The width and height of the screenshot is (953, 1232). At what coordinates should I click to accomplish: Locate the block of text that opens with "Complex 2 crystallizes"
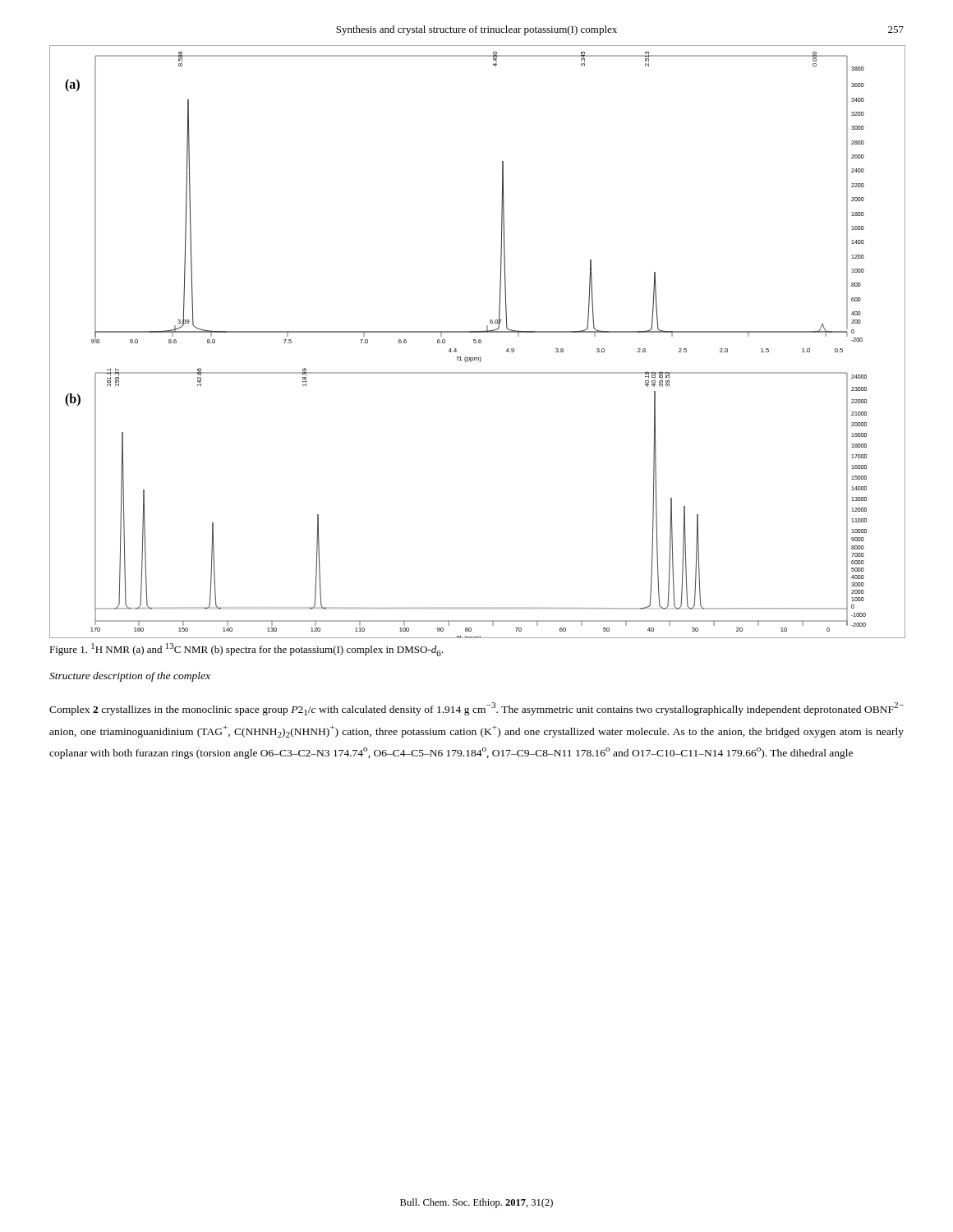[x=476, y=729]
